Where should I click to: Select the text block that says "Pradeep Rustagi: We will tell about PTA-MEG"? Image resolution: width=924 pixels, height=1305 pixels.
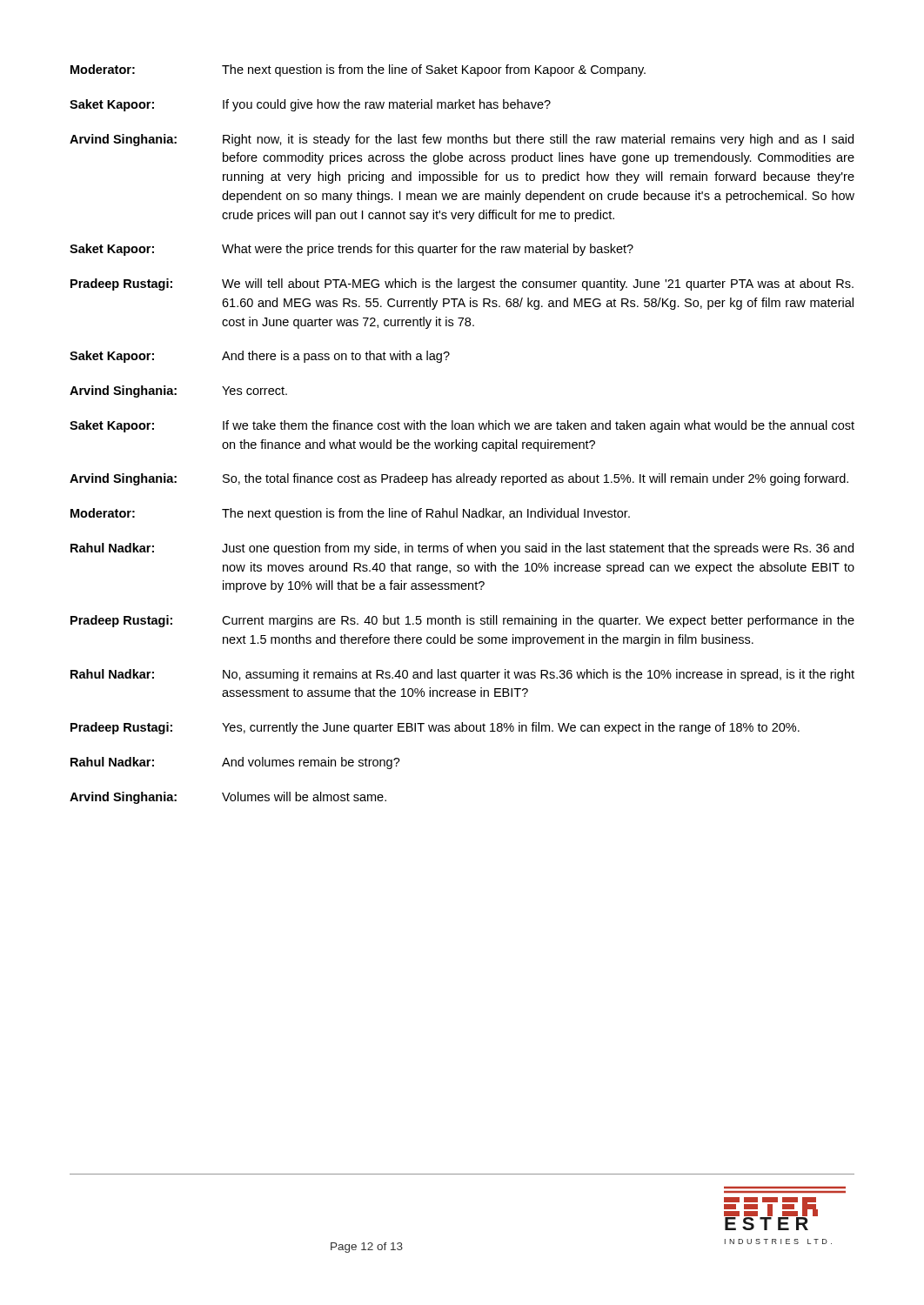coord(462,303)
